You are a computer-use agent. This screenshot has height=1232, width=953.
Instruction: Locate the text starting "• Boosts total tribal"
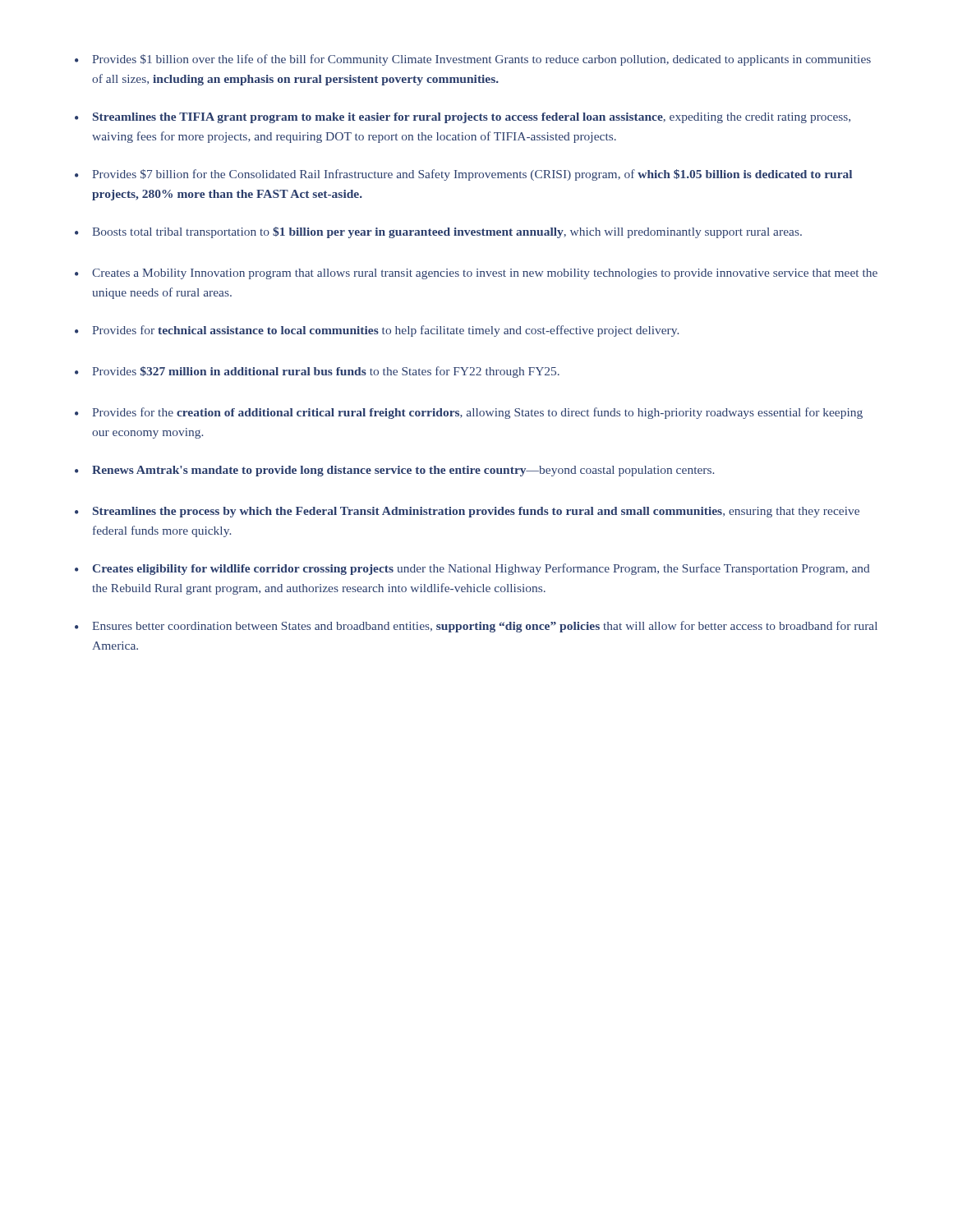click(438, 233)
